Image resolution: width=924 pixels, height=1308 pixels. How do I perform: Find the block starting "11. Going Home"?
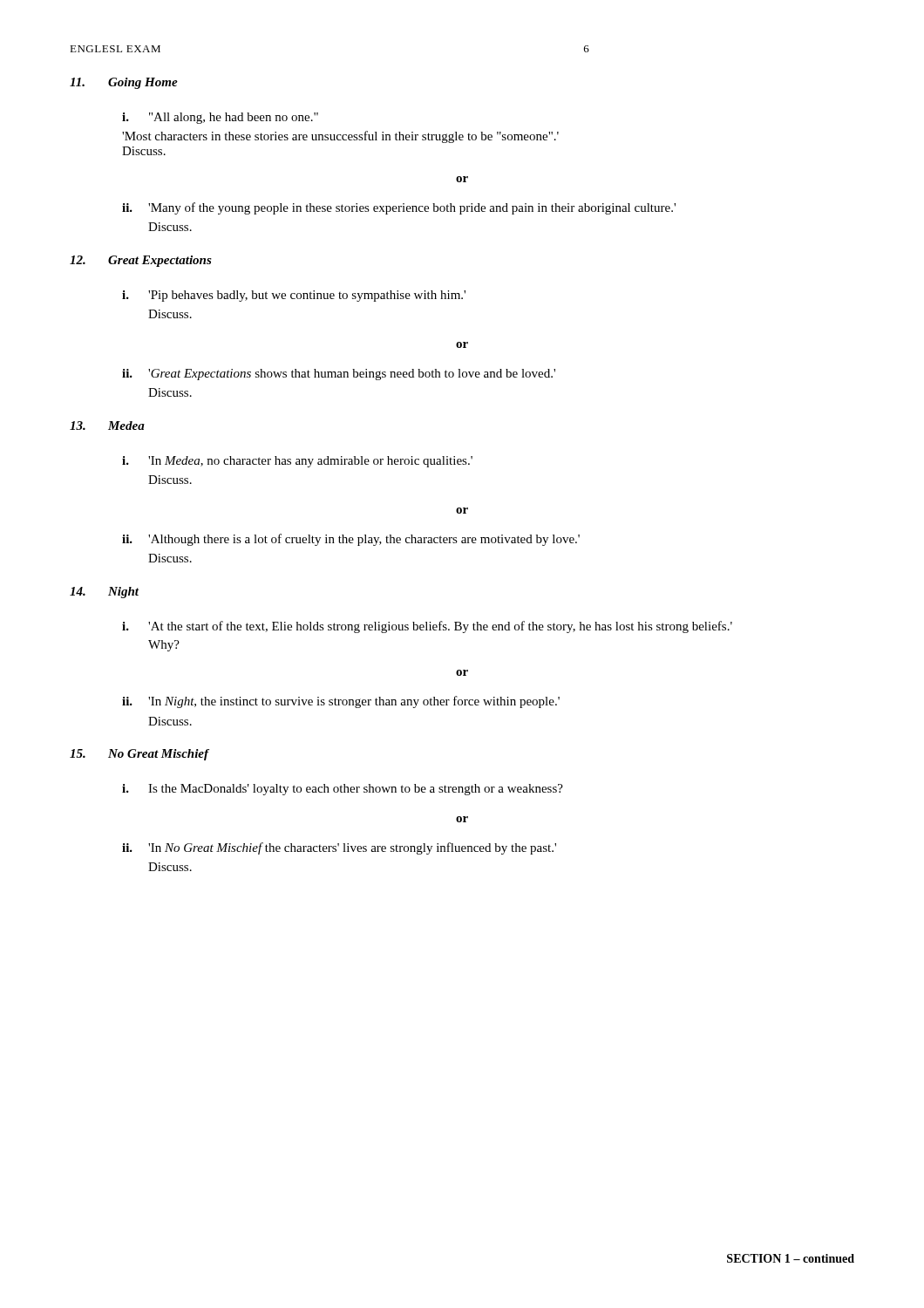[124, 83]
